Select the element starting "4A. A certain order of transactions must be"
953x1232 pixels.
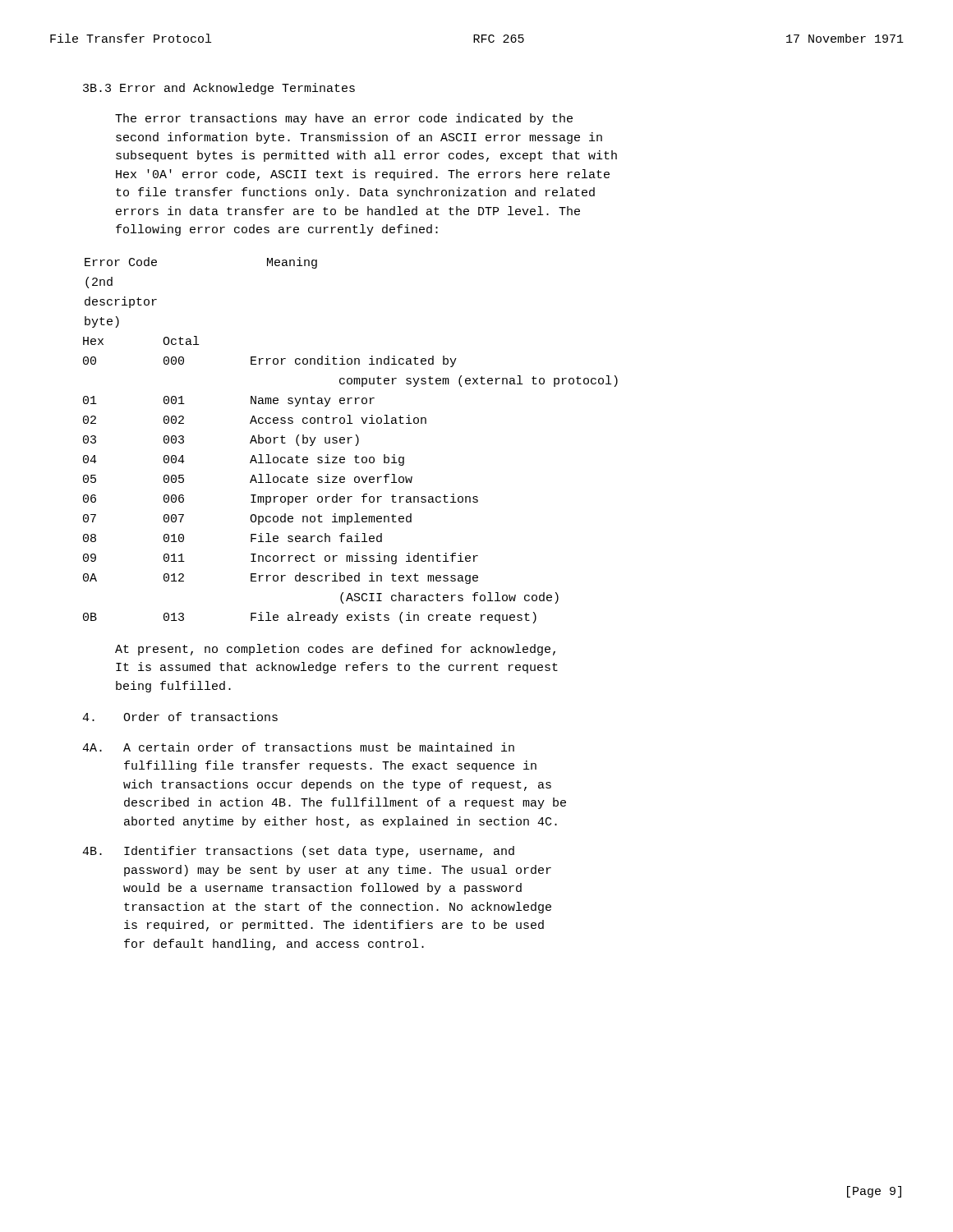(476, 786)
